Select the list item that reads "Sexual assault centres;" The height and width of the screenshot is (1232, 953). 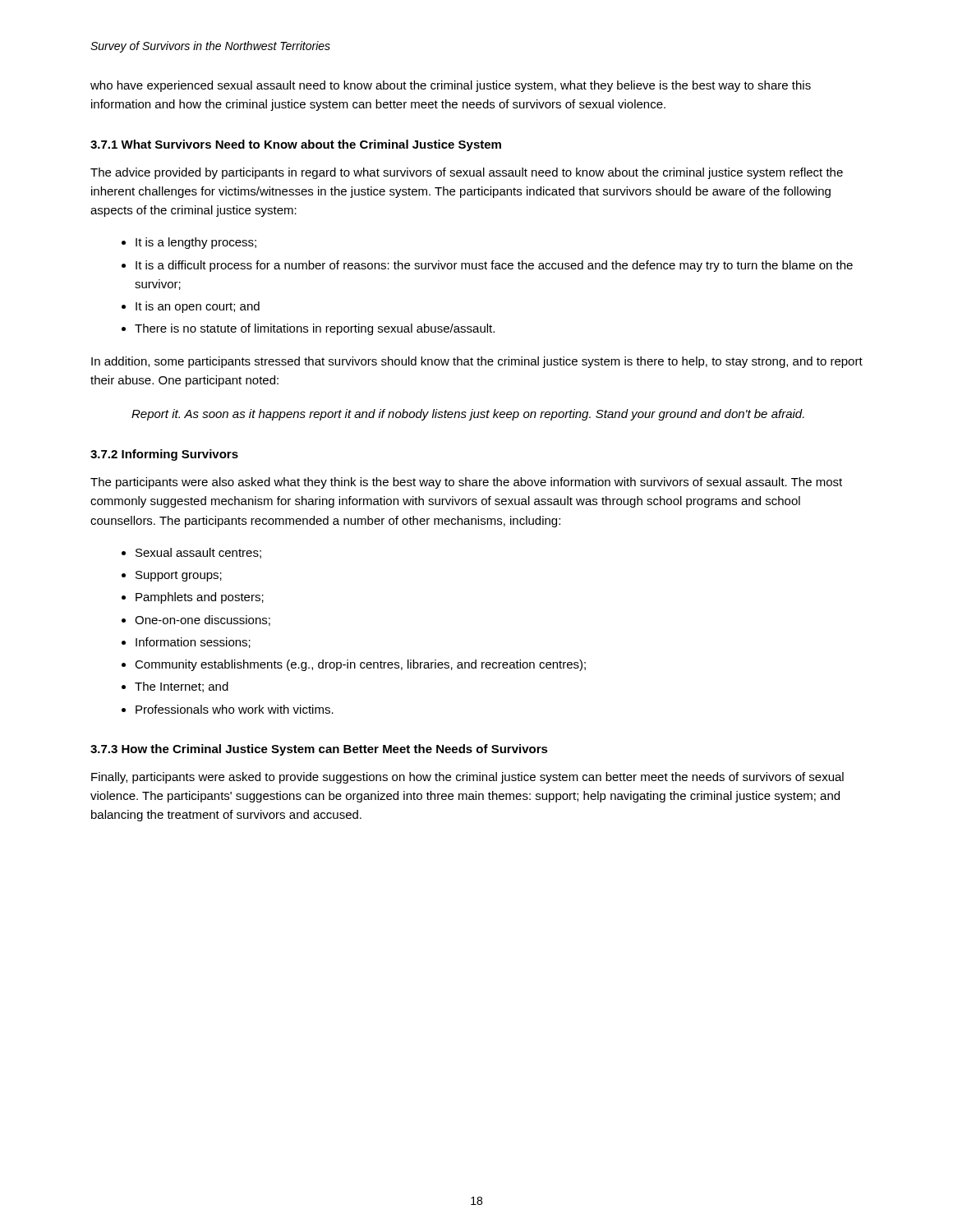pyautogui.click(x=198, y=552)
